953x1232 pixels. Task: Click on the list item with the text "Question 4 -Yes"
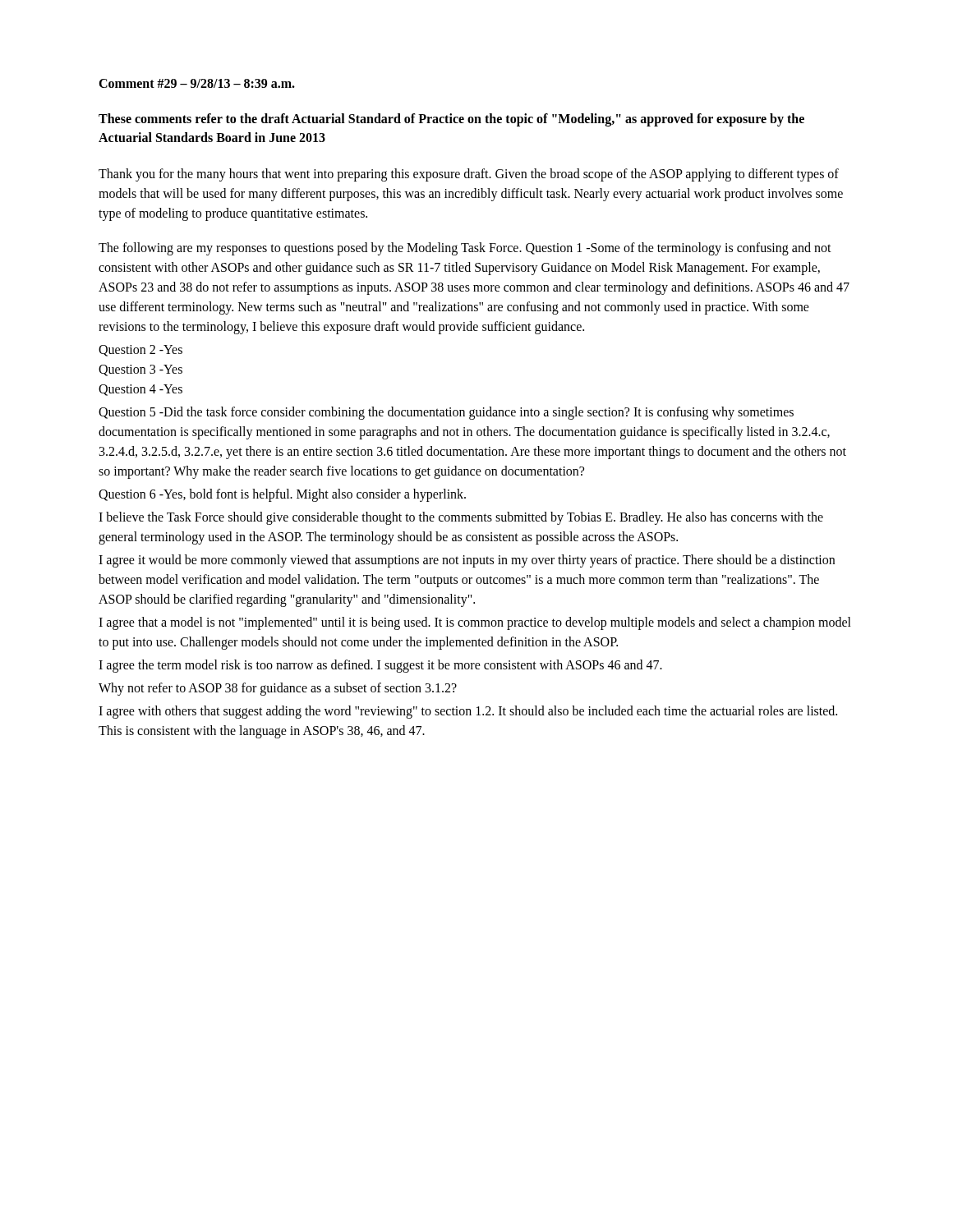click(141, 389)
